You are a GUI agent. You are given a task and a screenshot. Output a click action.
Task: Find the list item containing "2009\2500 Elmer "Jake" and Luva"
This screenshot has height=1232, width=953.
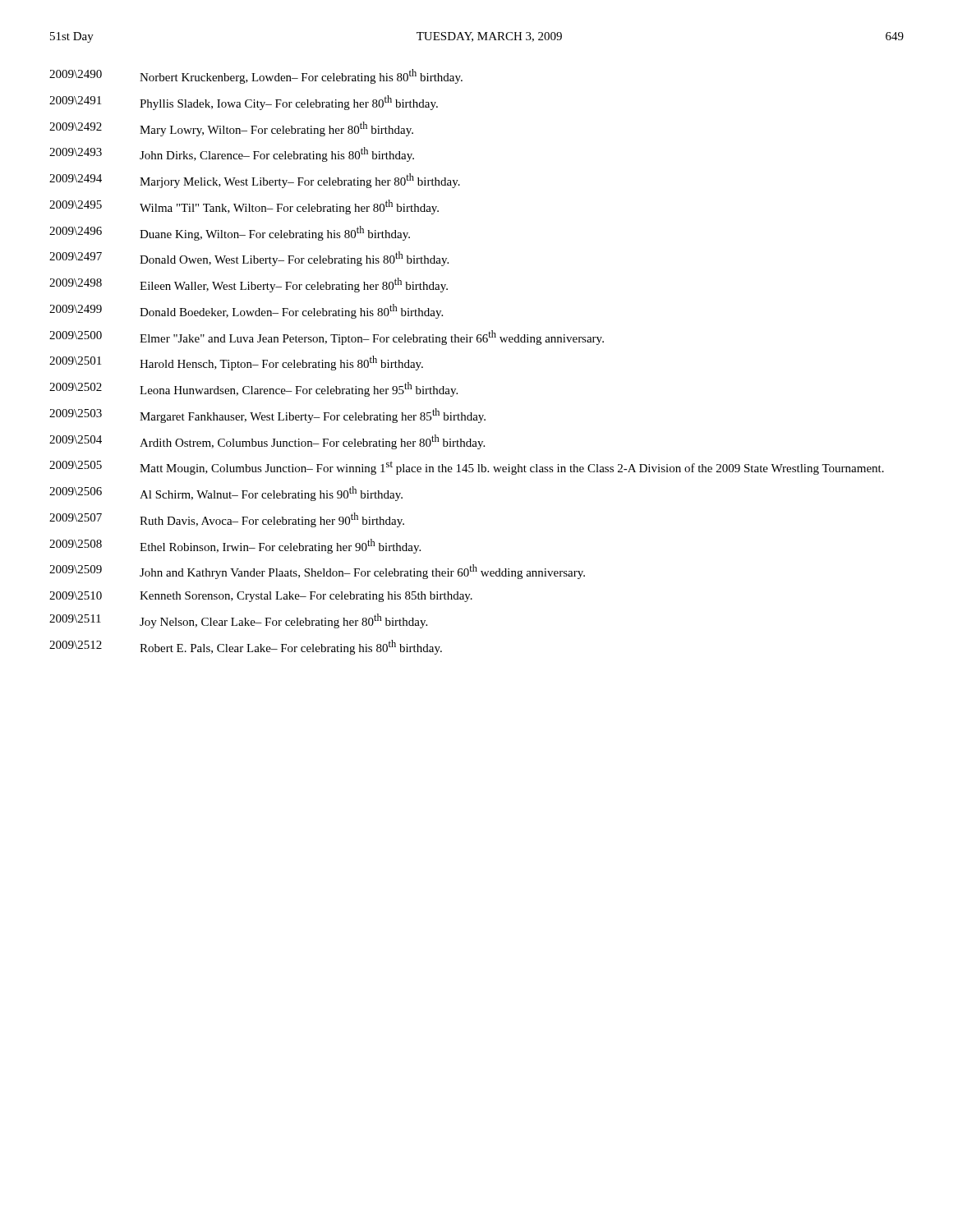click(x=476, y=337)
